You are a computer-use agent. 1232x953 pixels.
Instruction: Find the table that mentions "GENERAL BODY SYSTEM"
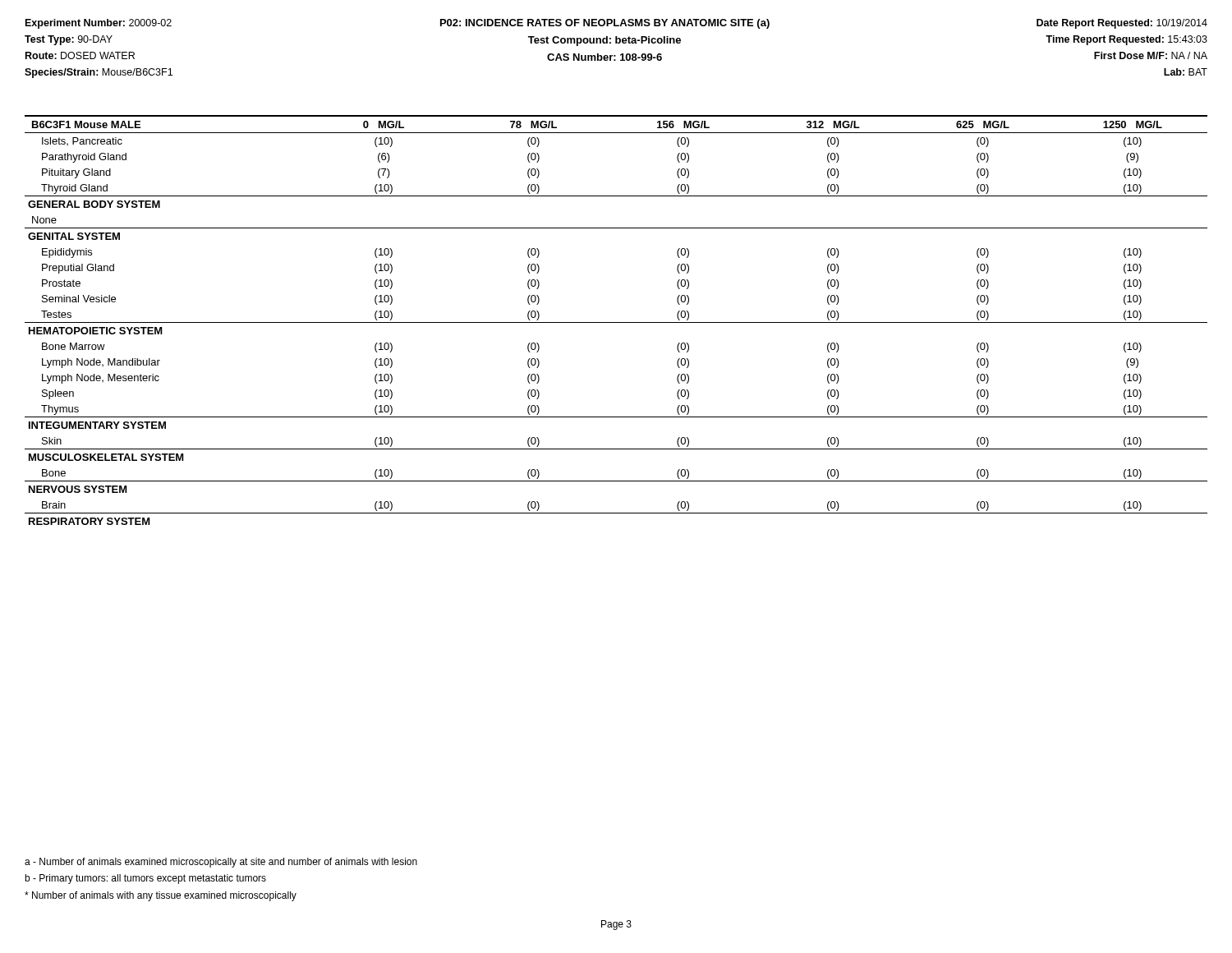616,322
